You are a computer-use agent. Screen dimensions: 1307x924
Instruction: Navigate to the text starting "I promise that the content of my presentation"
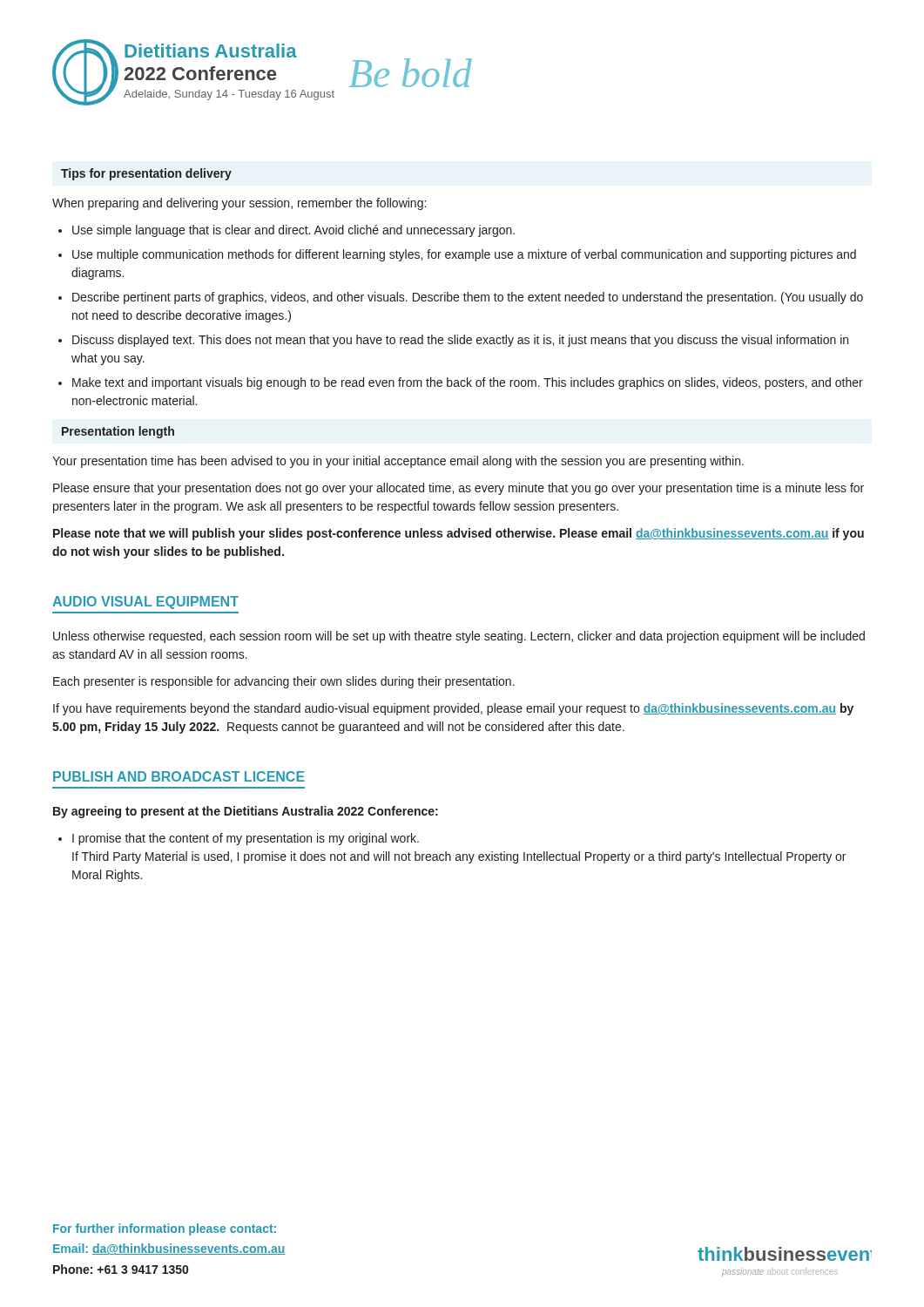pos(459,857)
